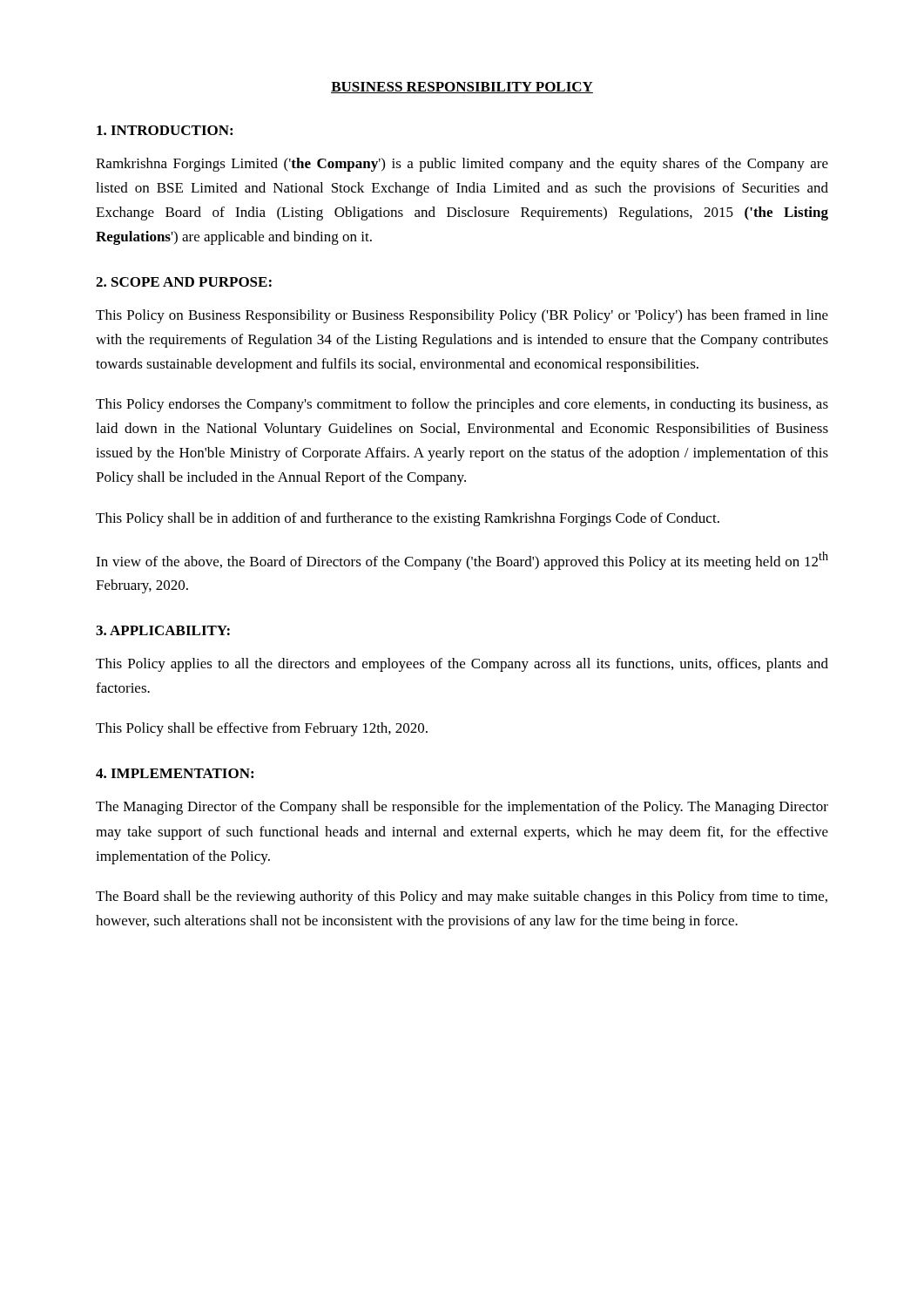Locate the element starting "The Board shall be the"

point(462,908)
